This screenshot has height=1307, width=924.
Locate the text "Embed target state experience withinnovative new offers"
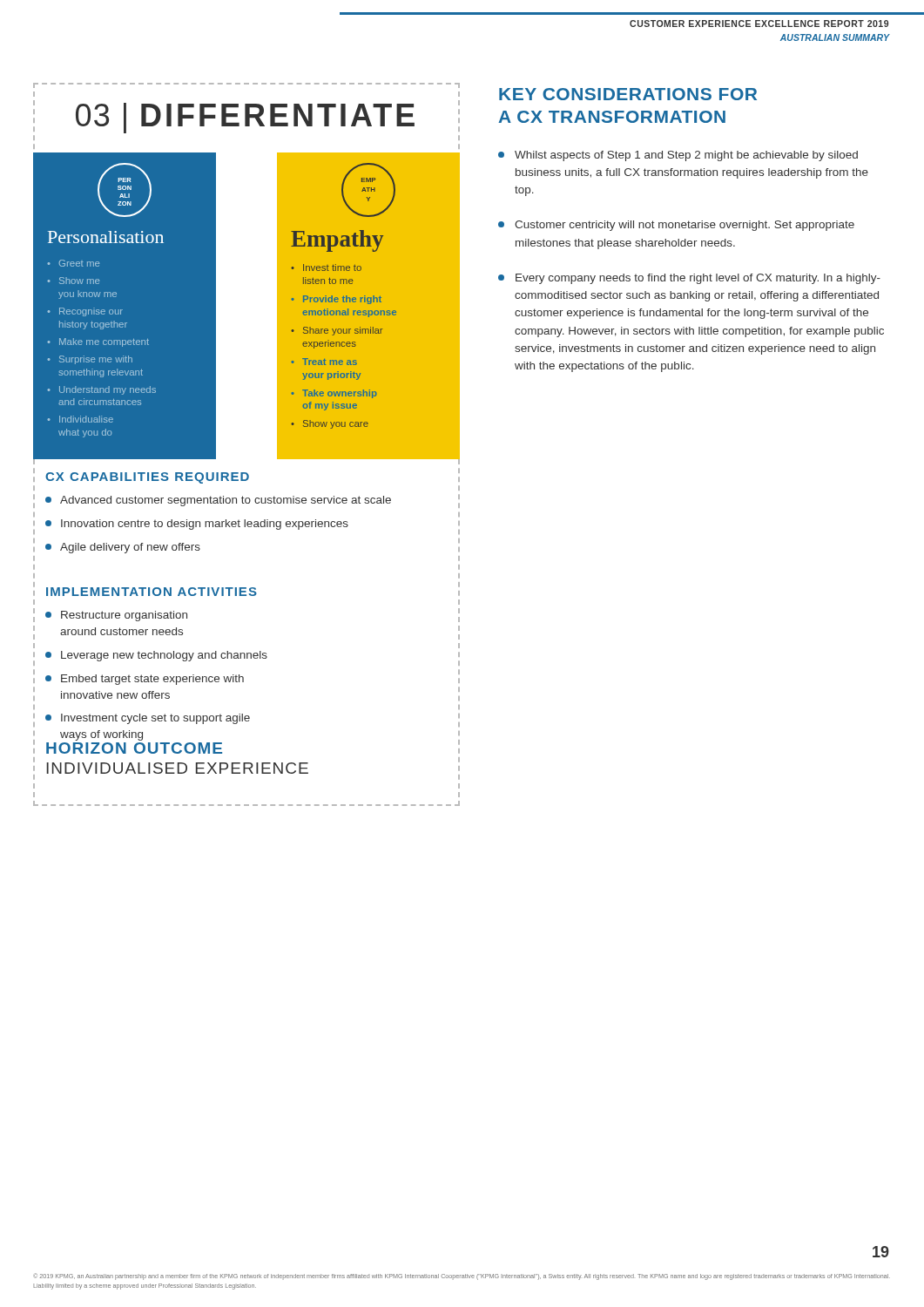tap(145, 687)
